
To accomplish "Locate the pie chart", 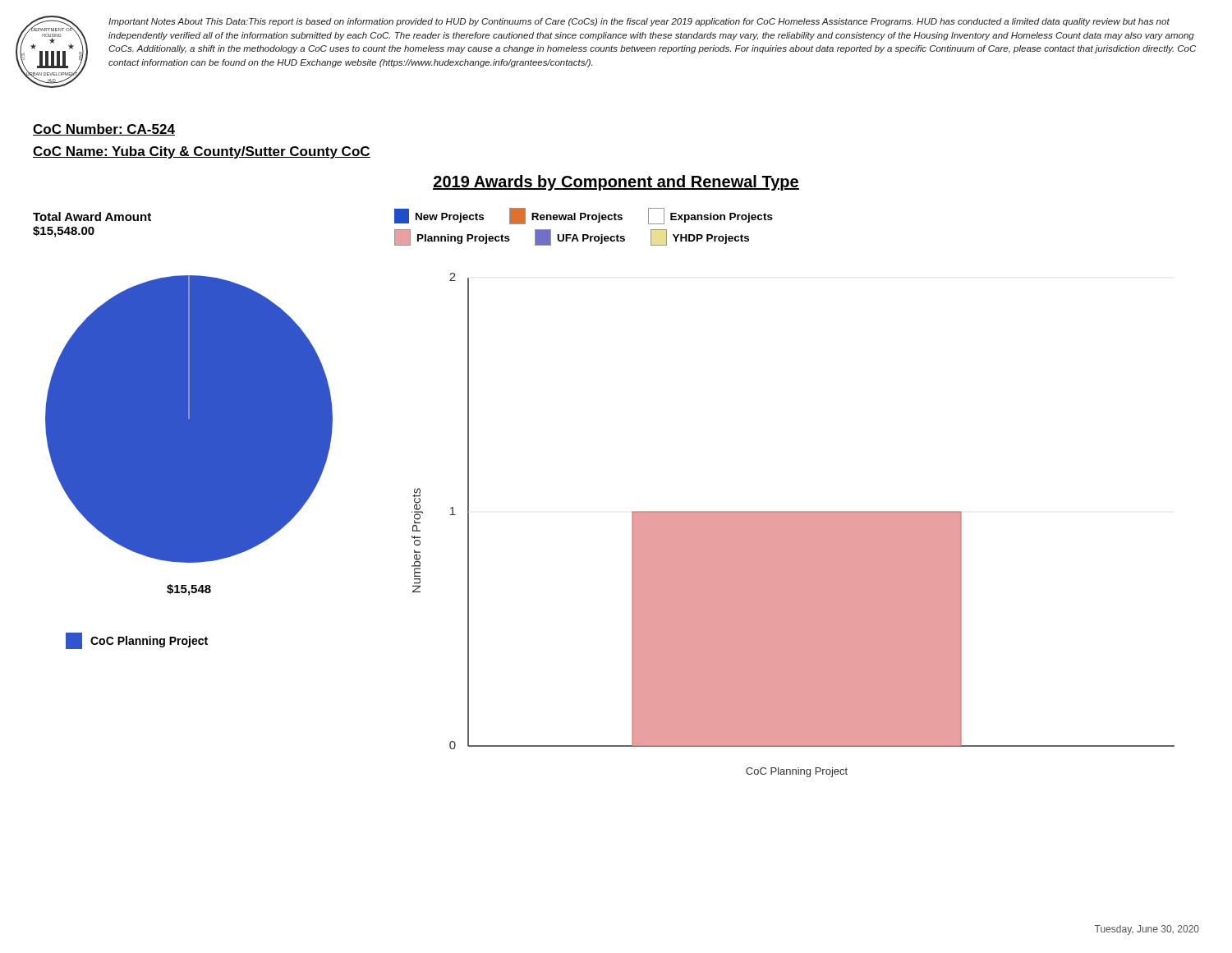I will 189,435.
